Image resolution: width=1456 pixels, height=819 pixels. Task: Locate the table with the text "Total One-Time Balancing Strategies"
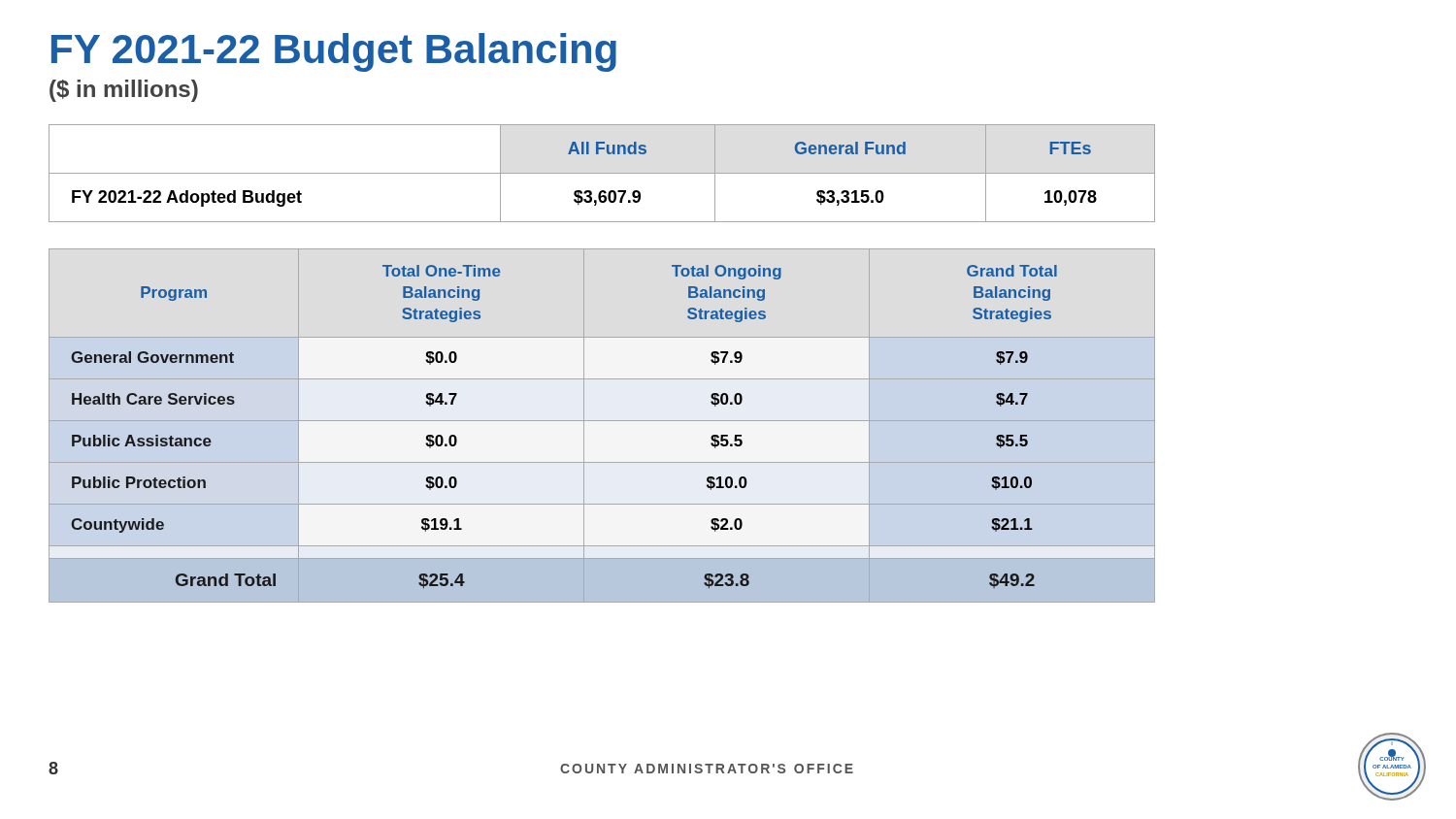point(602,426)
